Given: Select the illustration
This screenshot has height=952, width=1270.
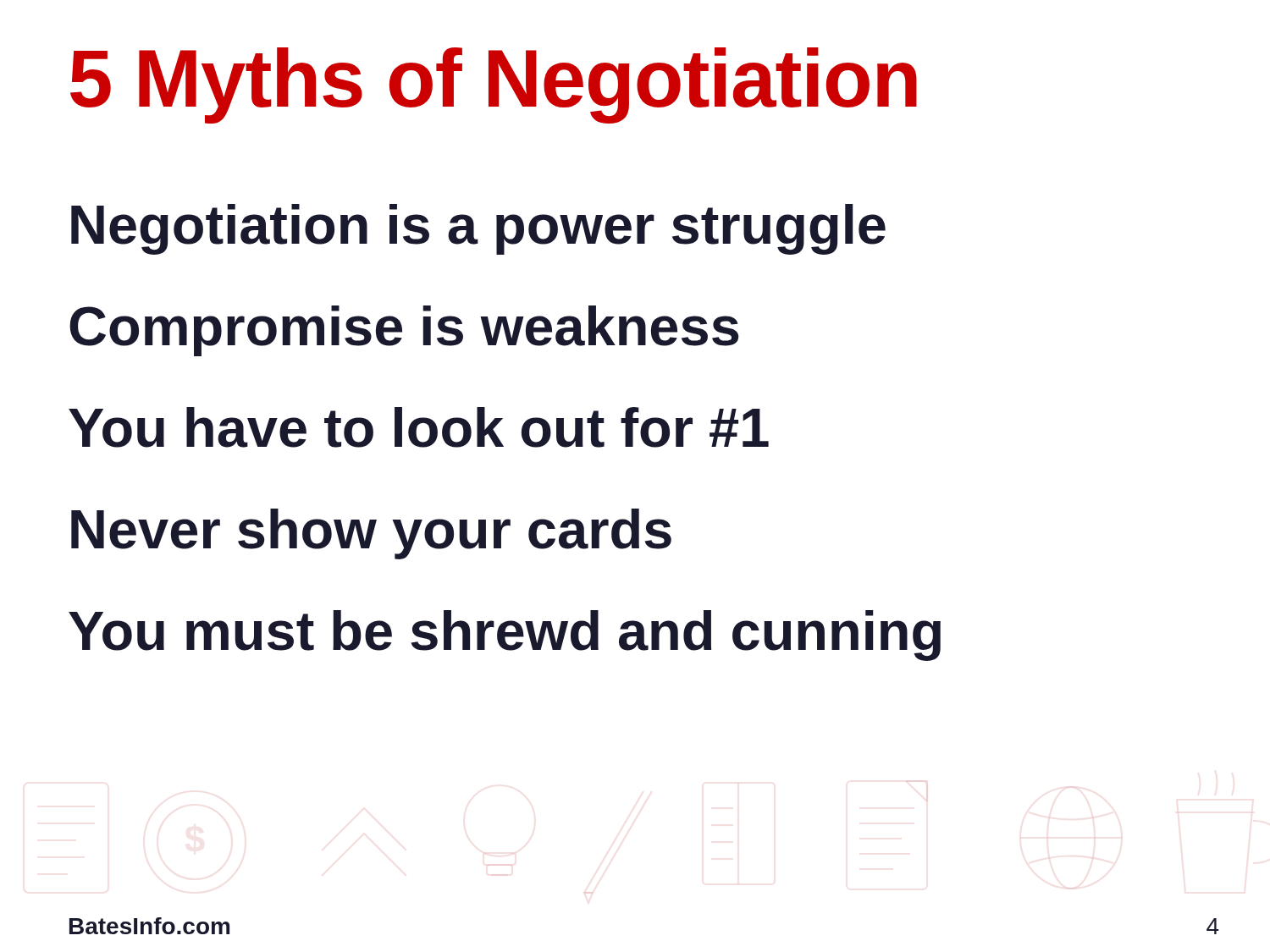Looking at the screenshot, I should [x=635, y=836].
